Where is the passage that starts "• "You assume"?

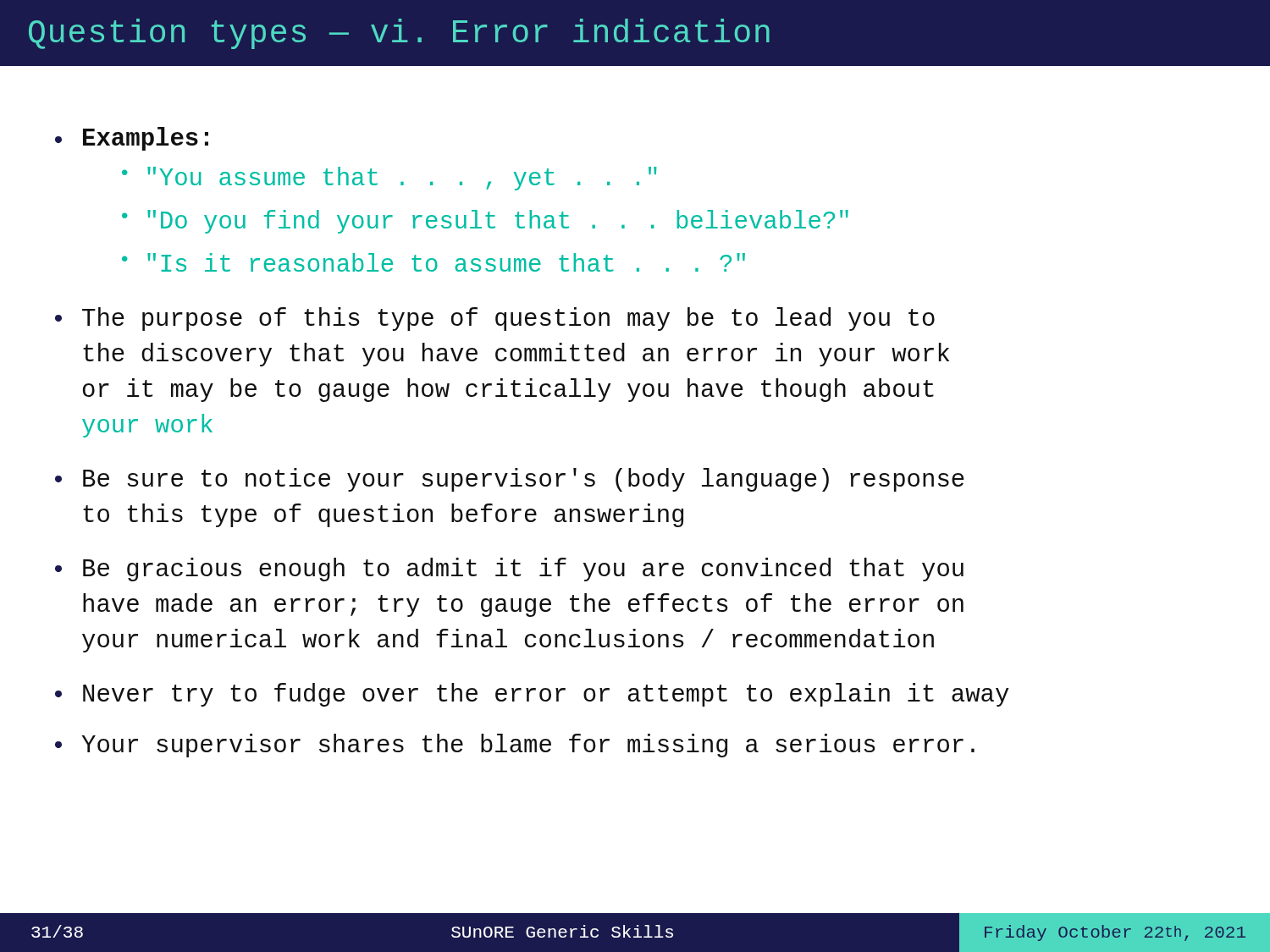pyautogui.click(x=389, y=180)
